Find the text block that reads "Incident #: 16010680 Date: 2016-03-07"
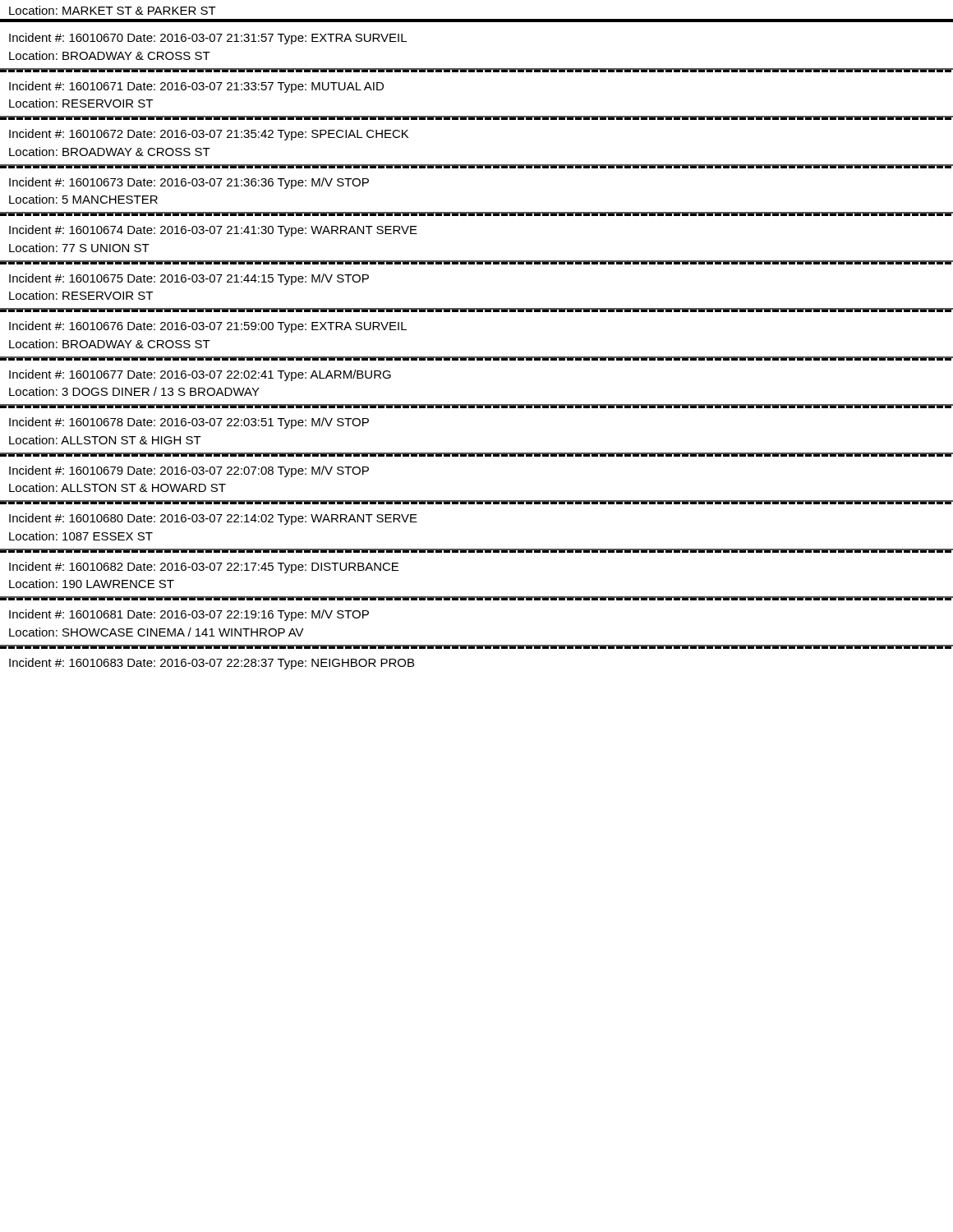 (x=213, y=519)
